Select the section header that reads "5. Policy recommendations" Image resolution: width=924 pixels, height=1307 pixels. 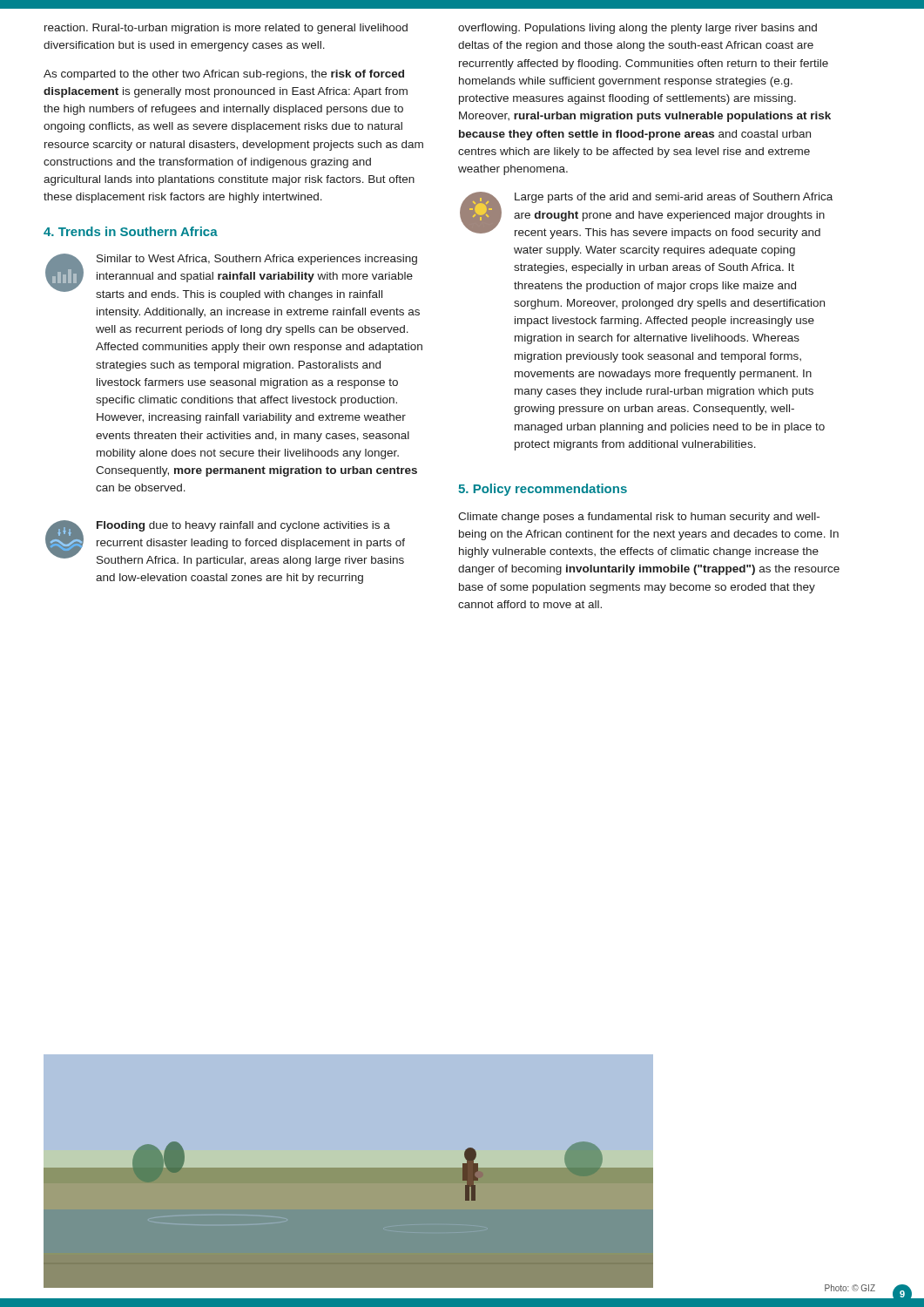point(543,490)
